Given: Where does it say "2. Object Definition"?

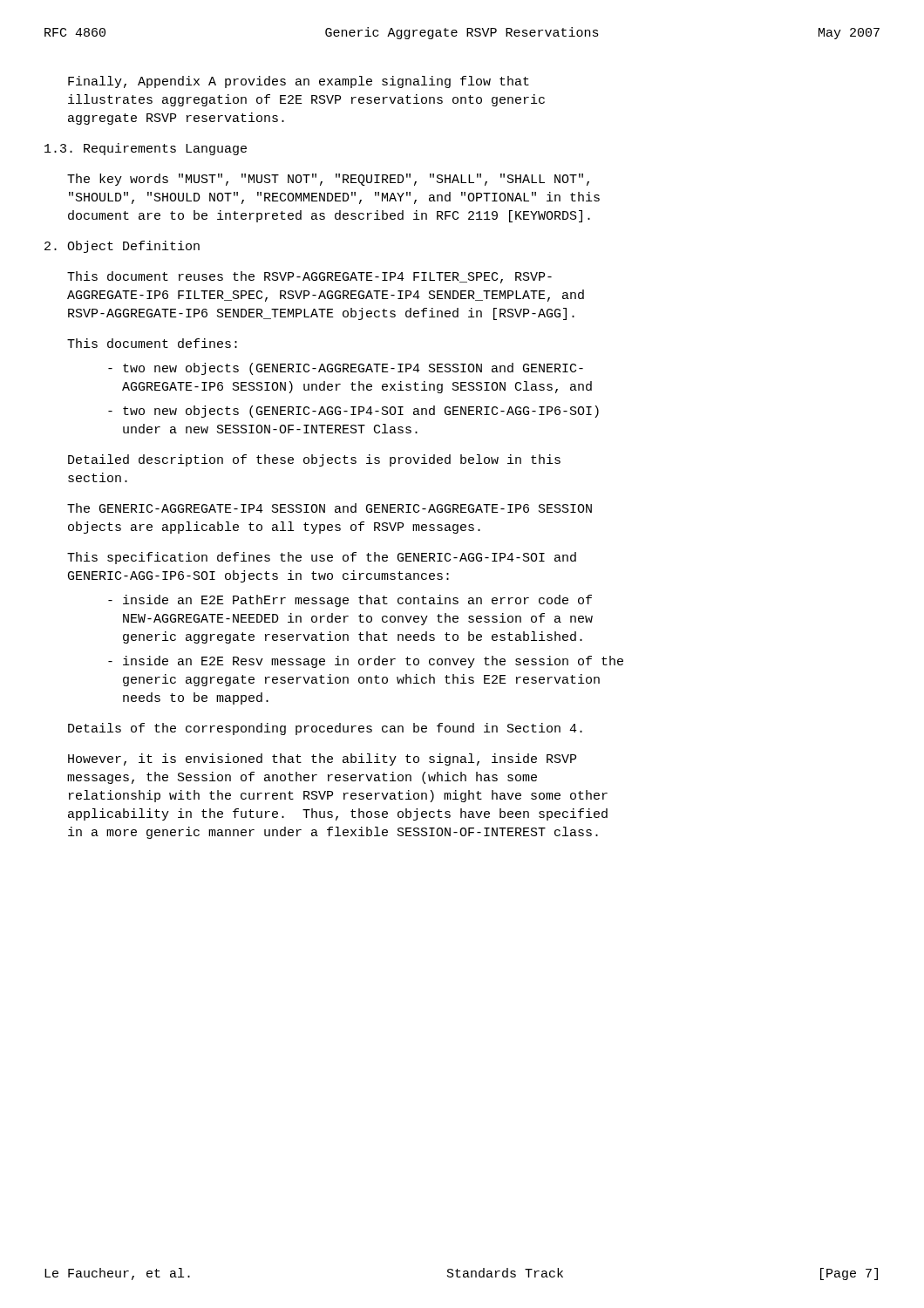Looking at the screenshot, I should (x=122, y=247).
